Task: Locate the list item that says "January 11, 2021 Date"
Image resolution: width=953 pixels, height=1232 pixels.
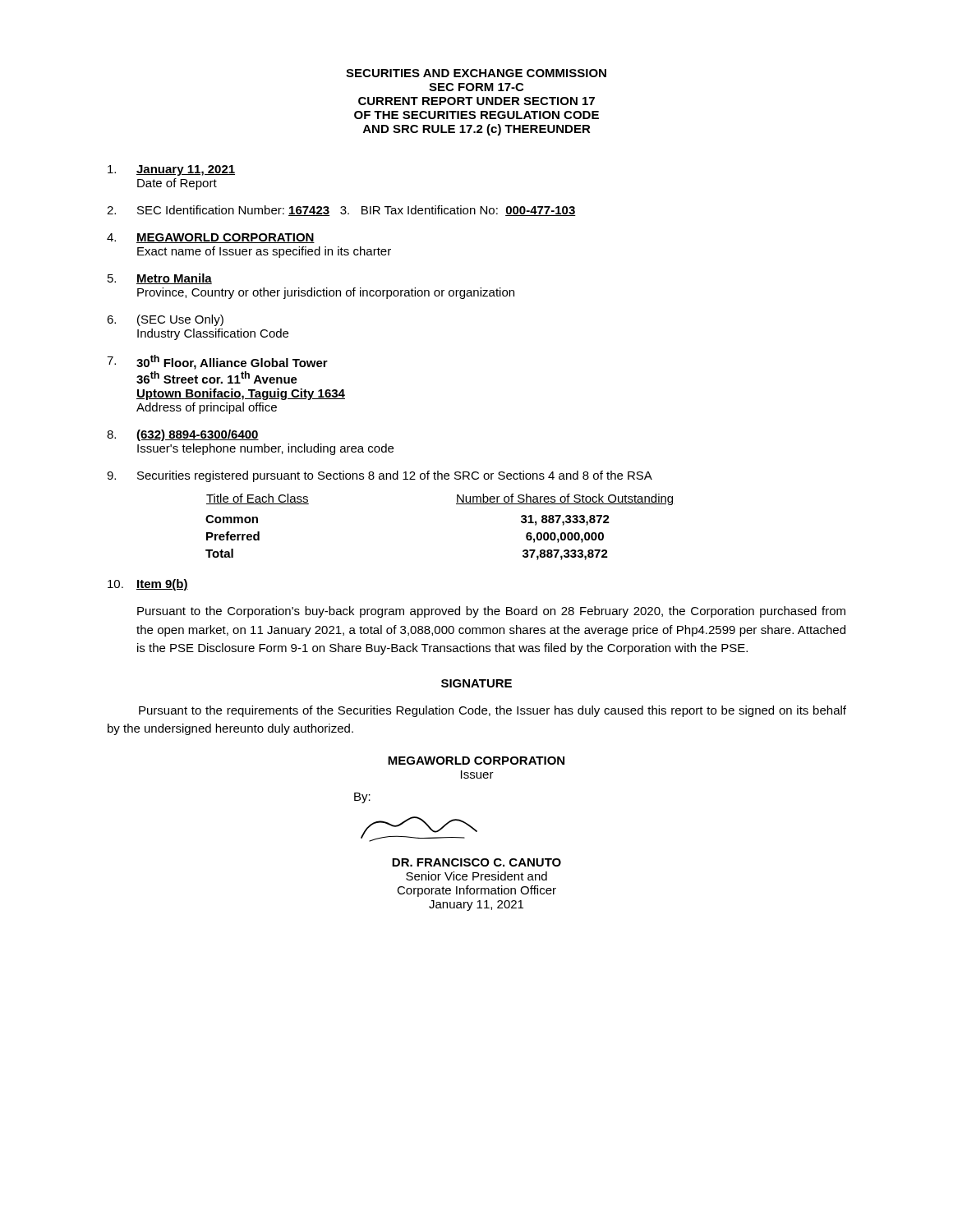Action: (171, 170)
